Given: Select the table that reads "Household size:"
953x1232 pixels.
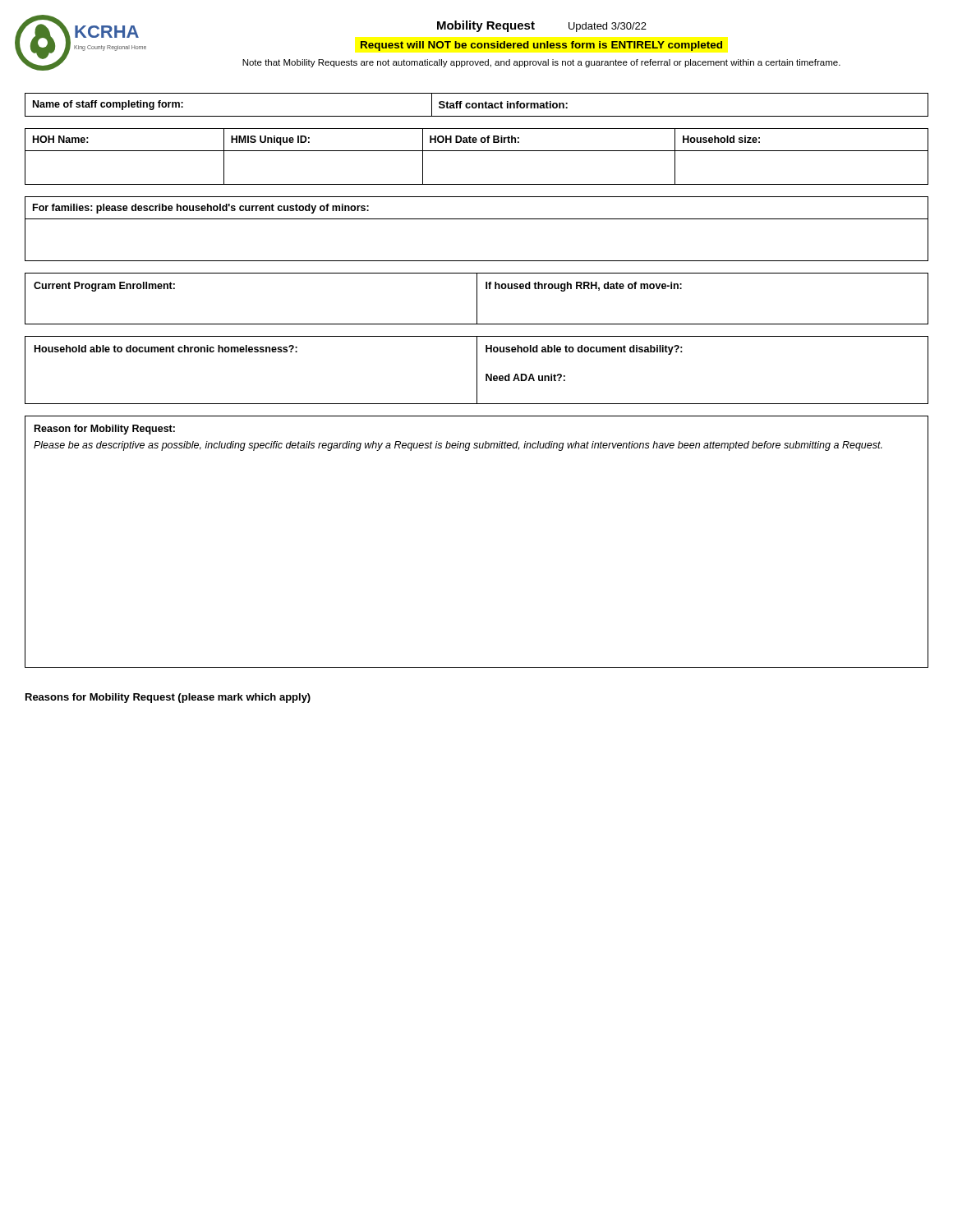Looking at the screenshot, I should click(x=476, y=156).
